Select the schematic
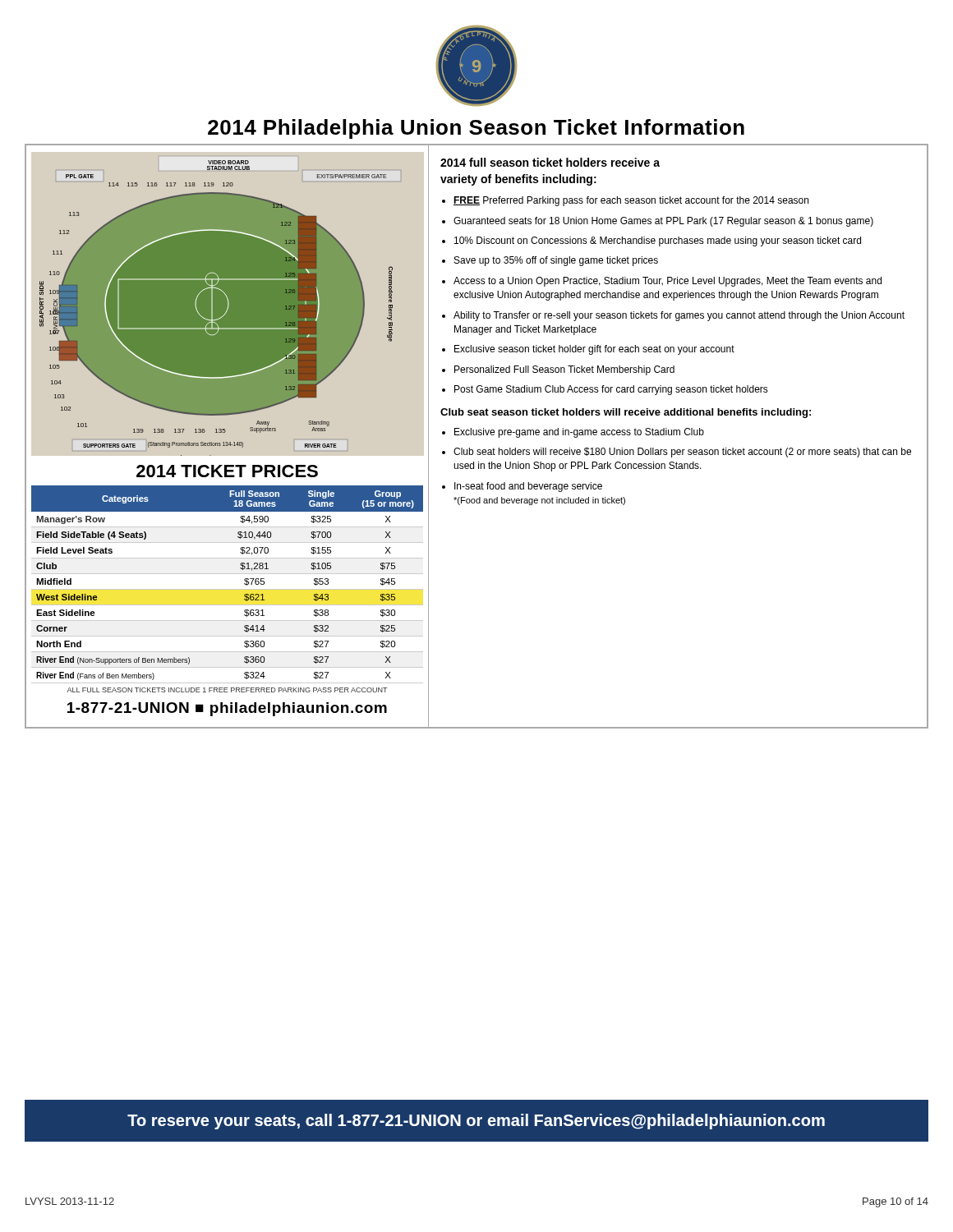Viewport: 953px width, 1232px height. click(x=227, y=304)
